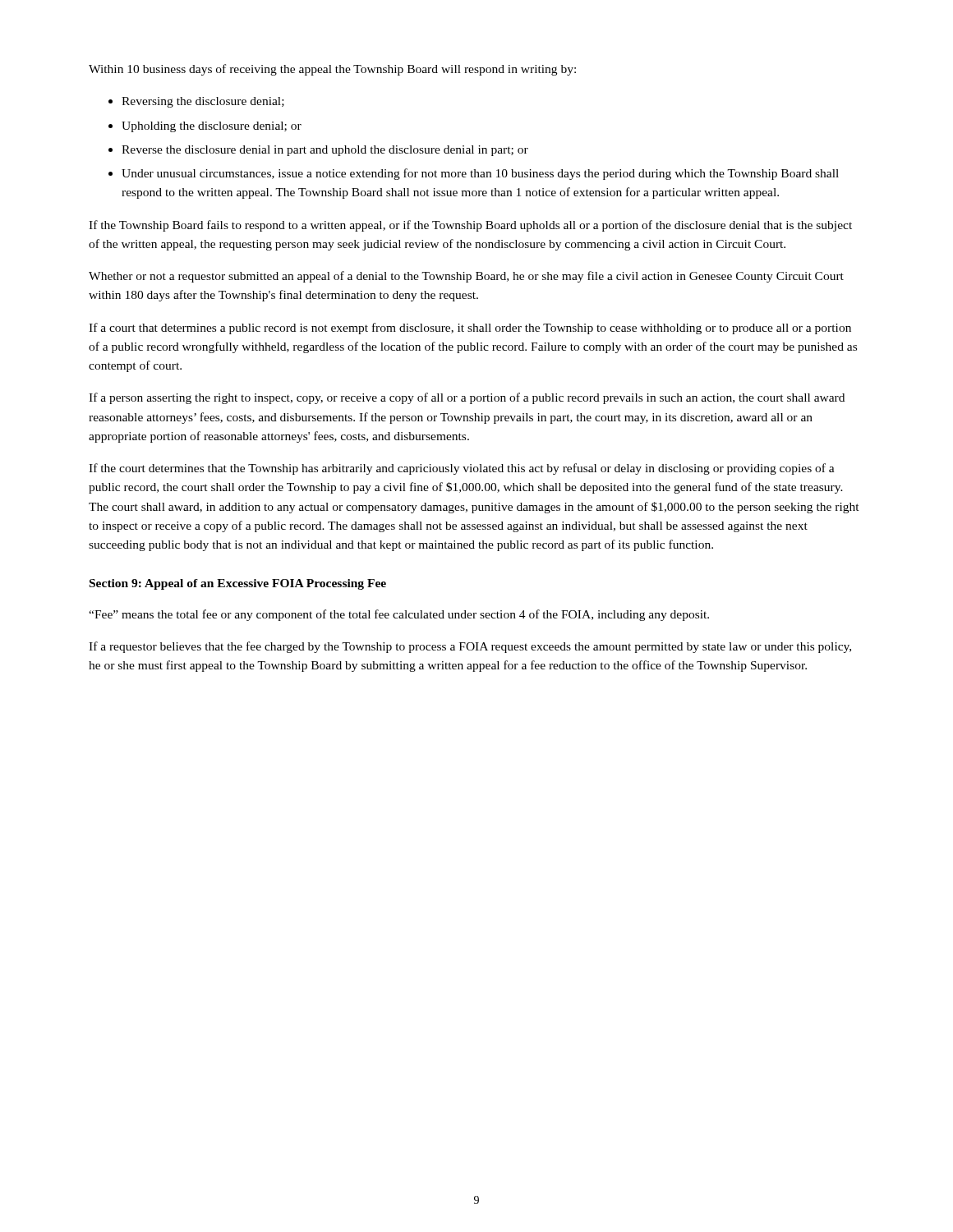This screenshot has width=953, height=1232.
Task: Point to the passage starting "If a court that determines a public record"
Action: point(476,346)
